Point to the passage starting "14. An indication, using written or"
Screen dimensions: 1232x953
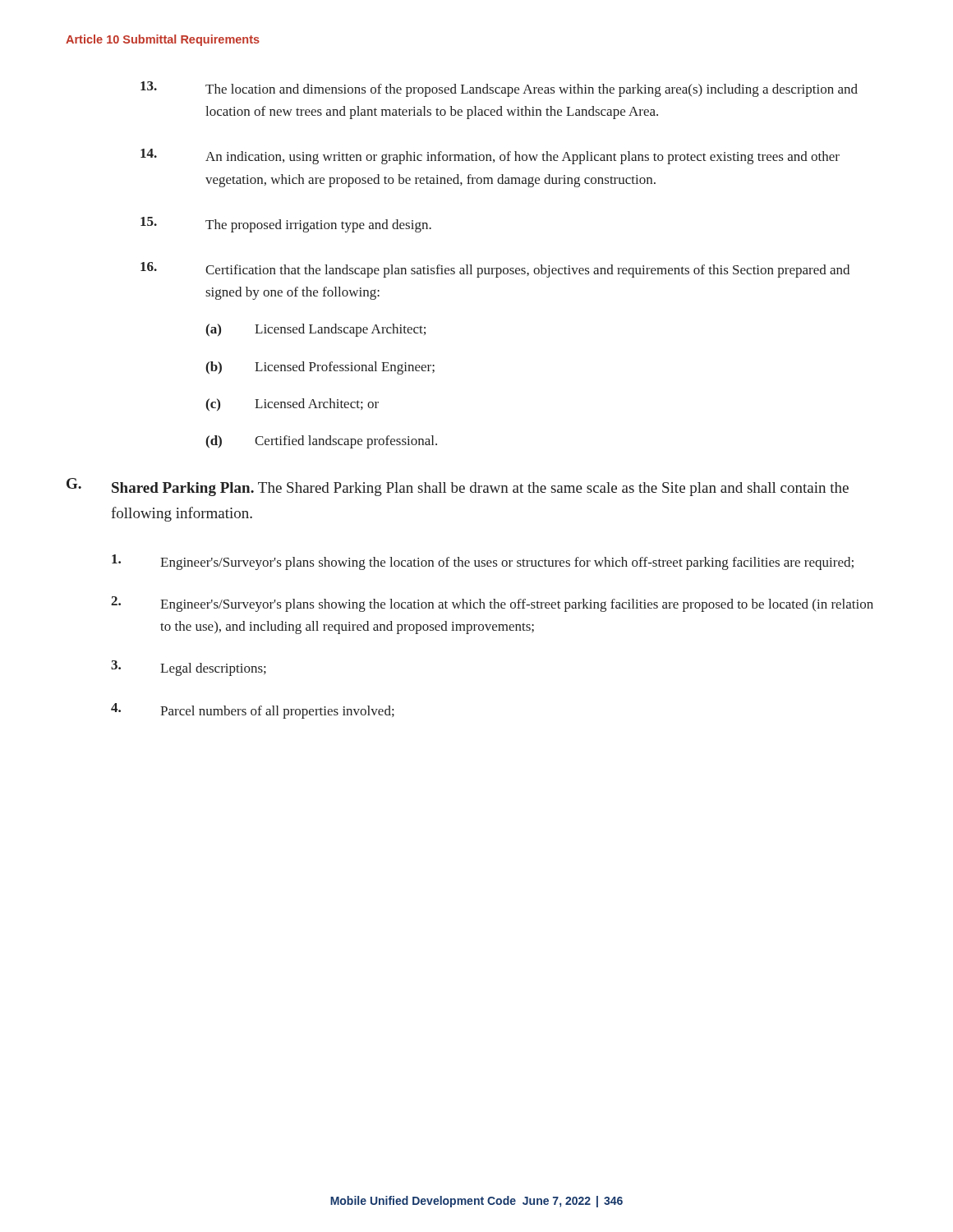476,168
